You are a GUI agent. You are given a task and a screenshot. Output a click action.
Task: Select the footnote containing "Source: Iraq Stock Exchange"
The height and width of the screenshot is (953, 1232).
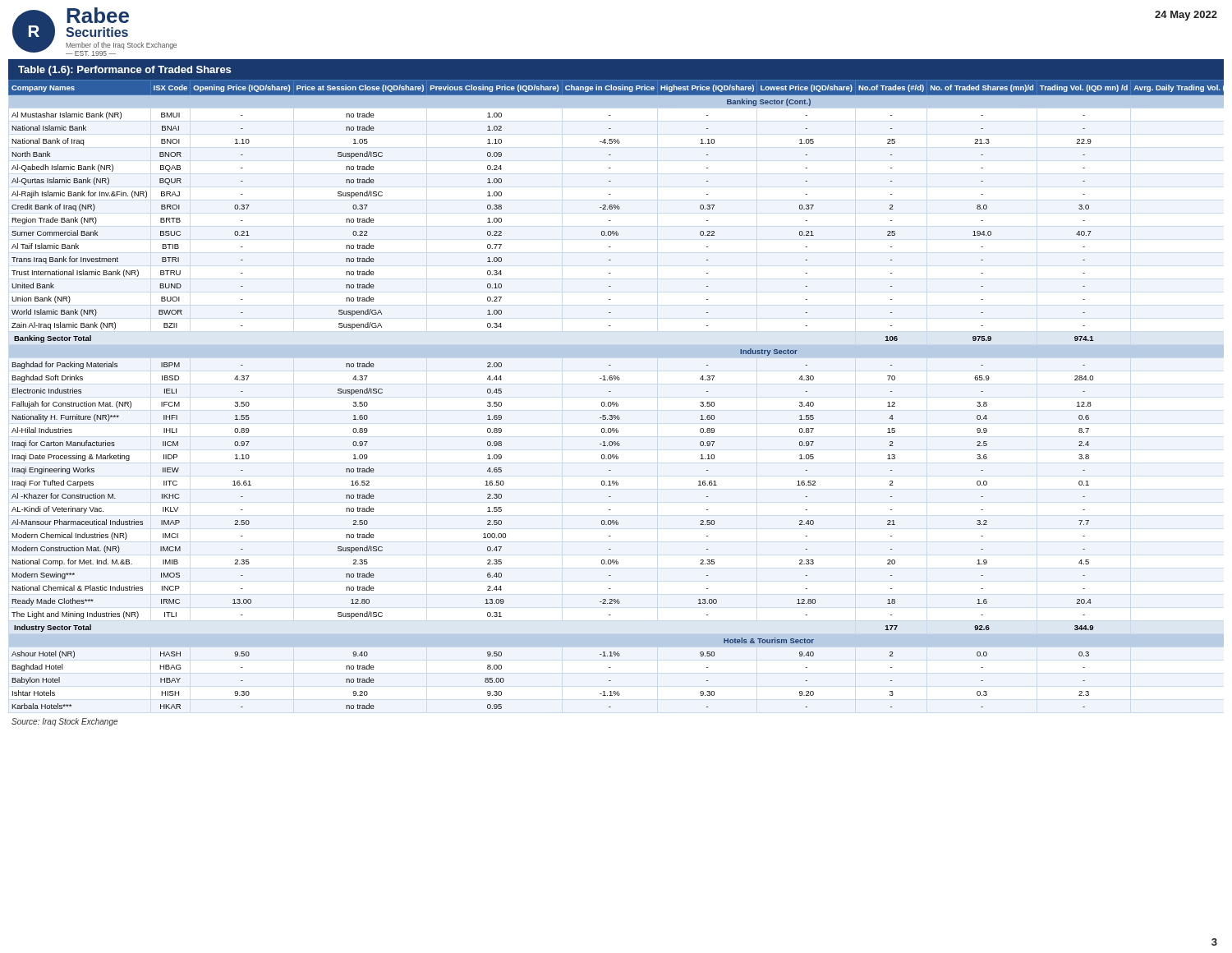(x=65, y=722)
